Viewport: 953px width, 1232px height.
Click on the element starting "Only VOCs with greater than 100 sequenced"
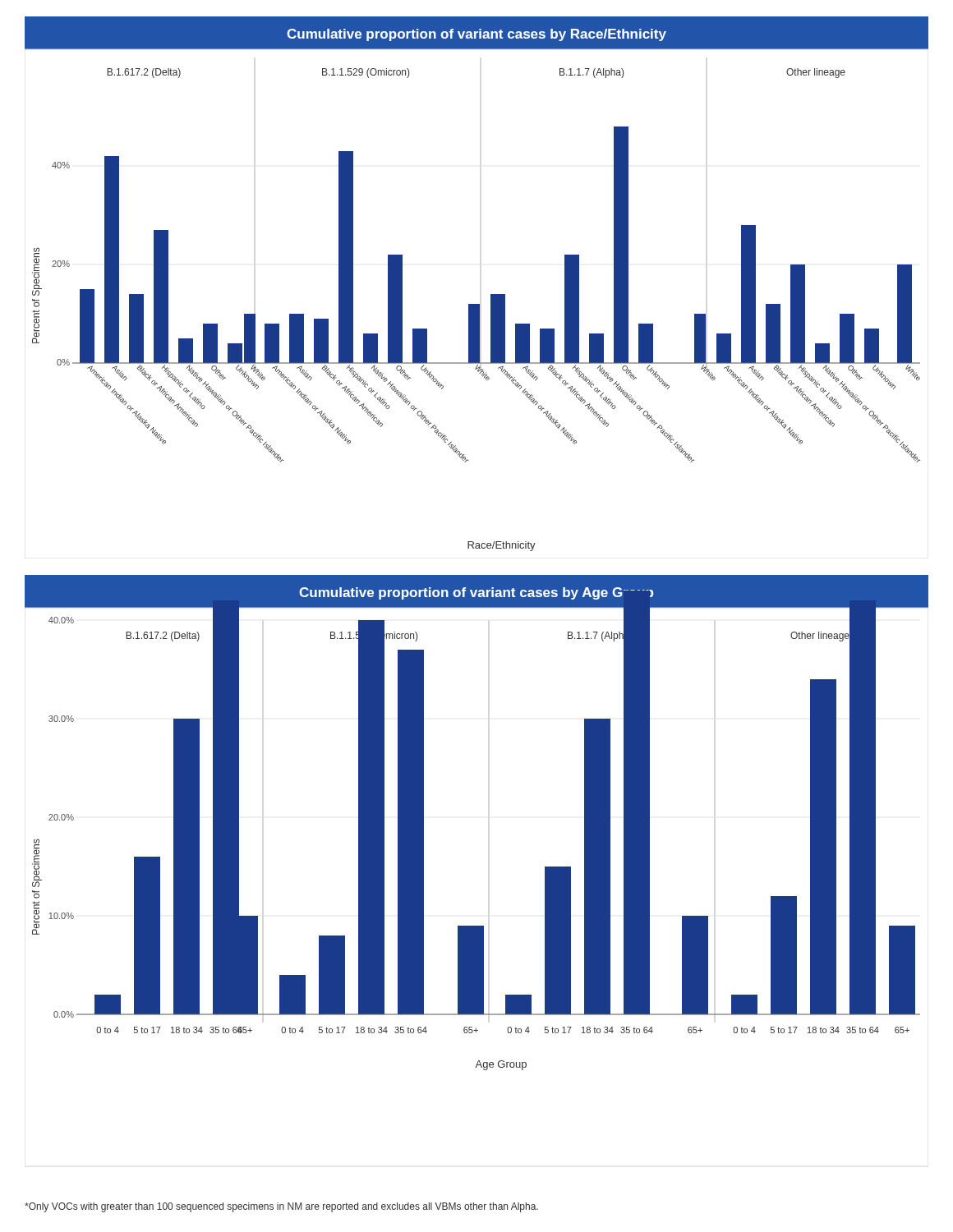(476, 1207)
